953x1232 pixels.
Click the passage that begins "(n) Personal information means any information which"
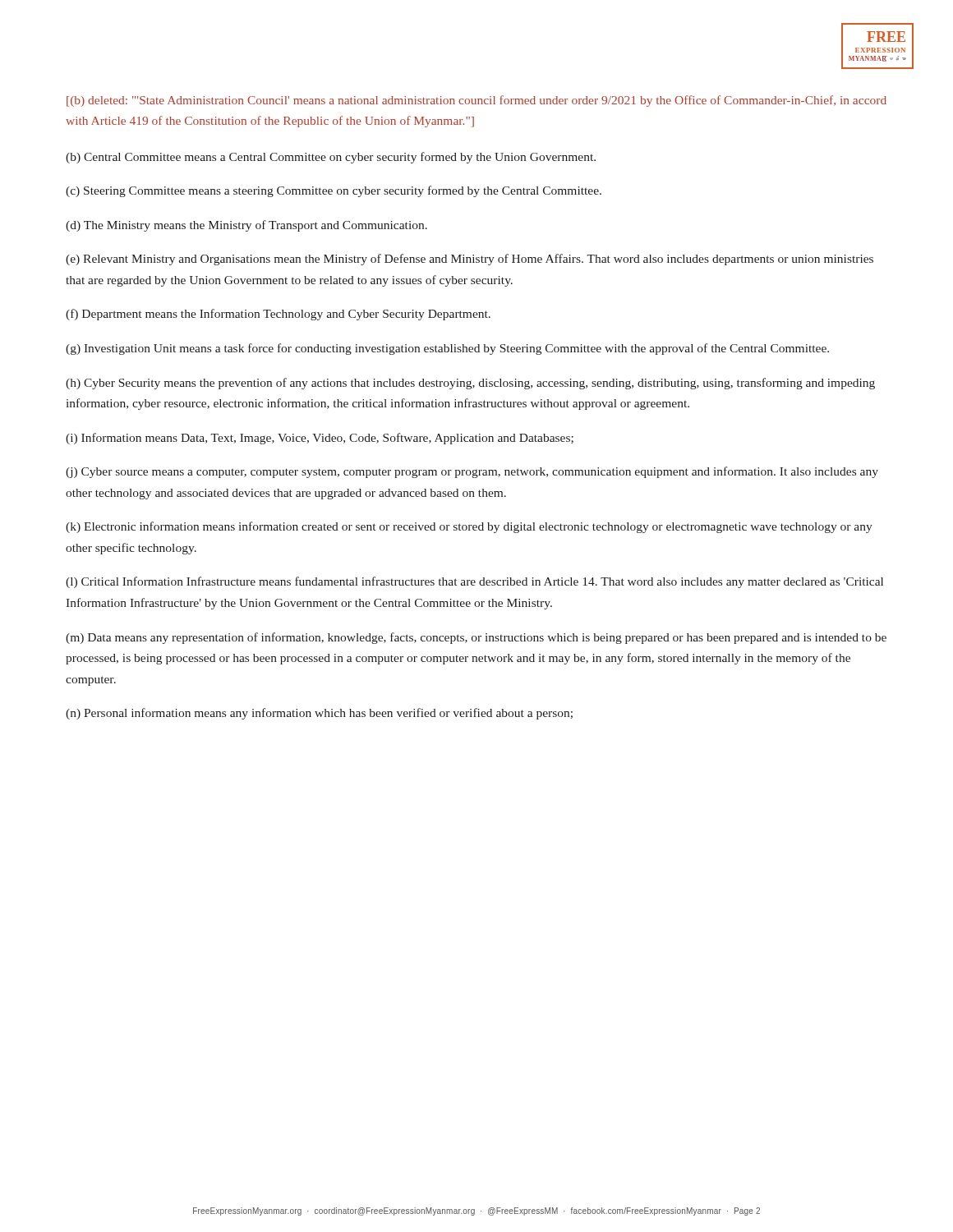320,713
